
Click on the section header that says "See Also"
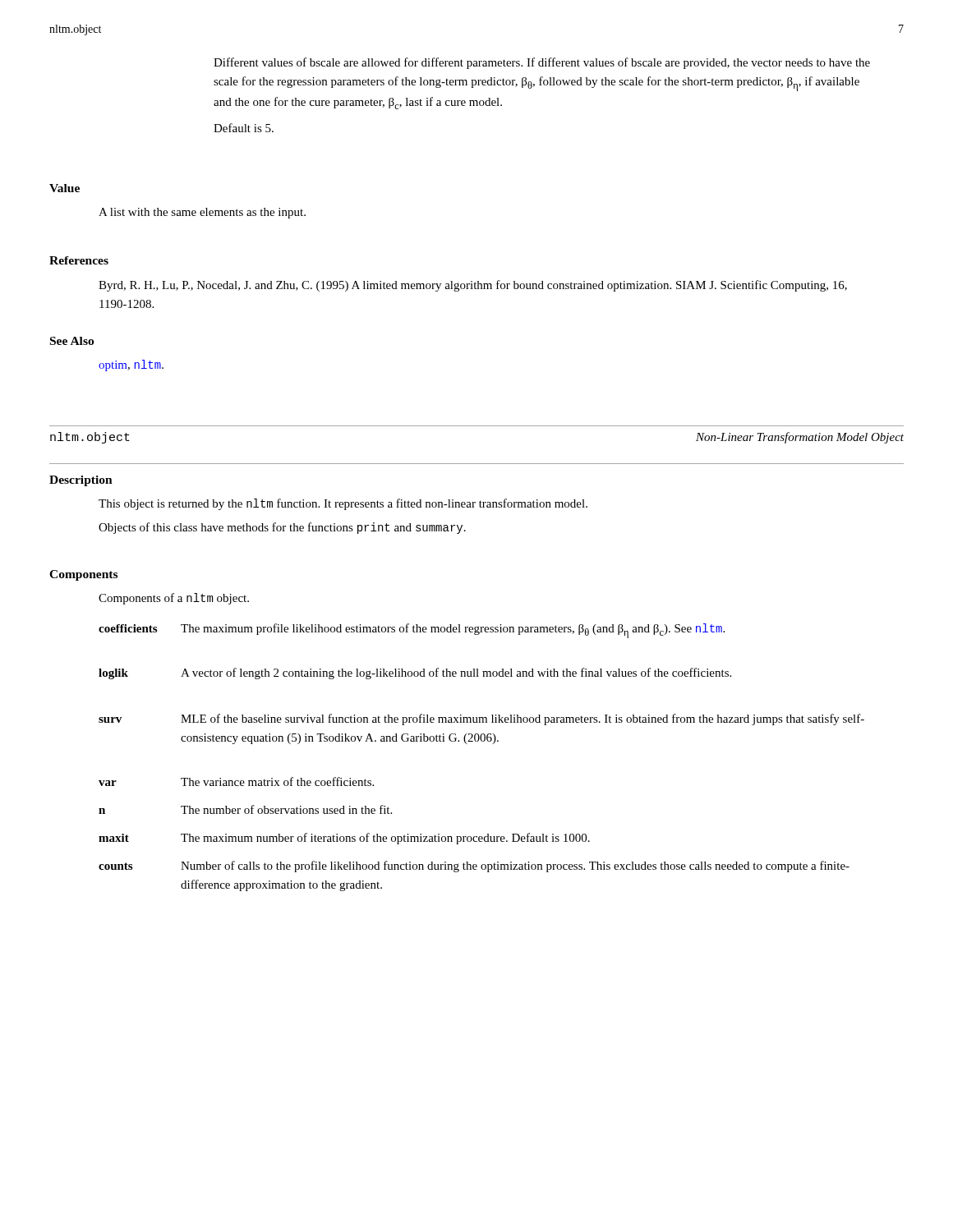72,340
